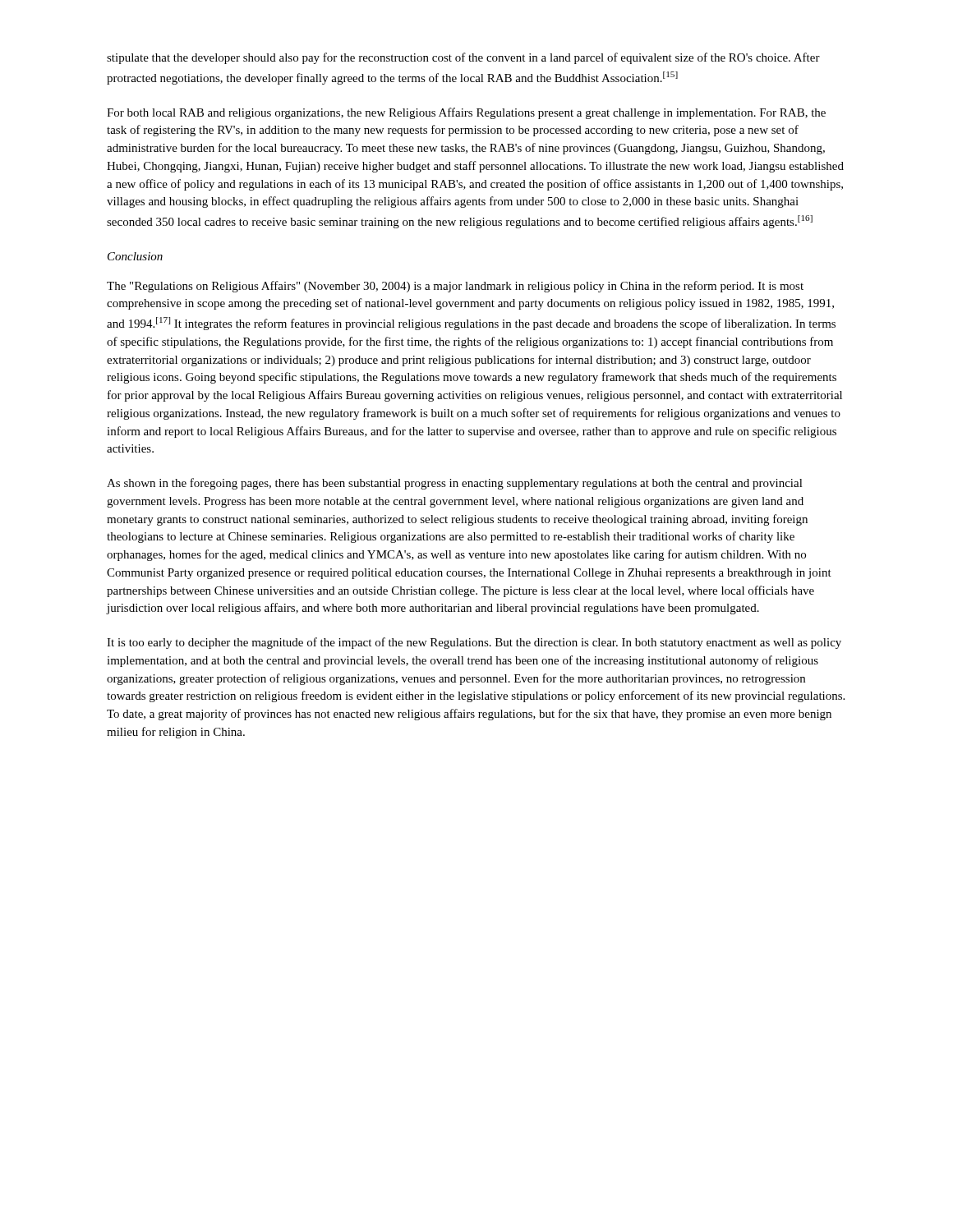Point to the text starting "stipulate that the developer should also pay for"
Image resolution: width=953 pixels, height=1232 pixels.
pos(463,68)
